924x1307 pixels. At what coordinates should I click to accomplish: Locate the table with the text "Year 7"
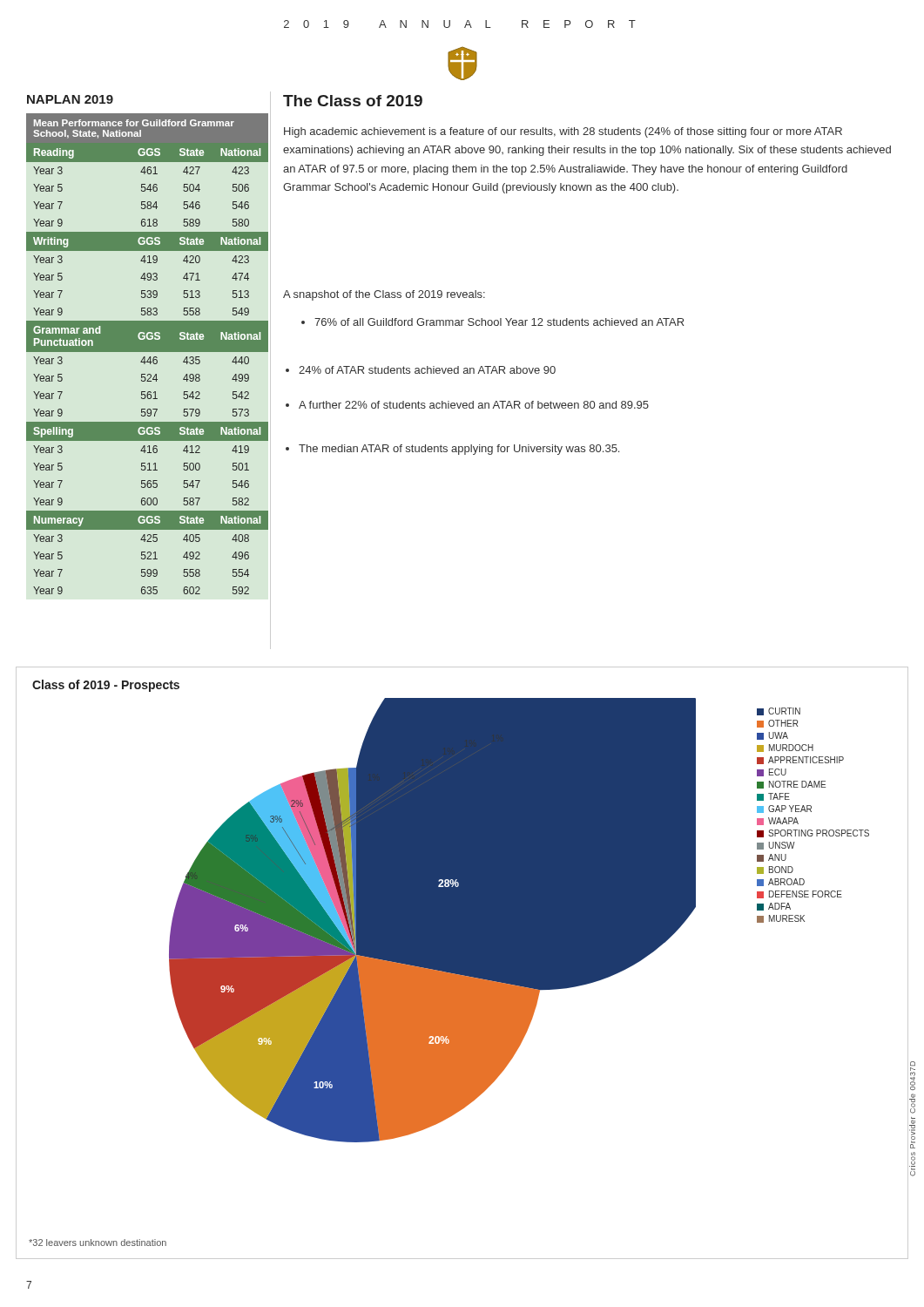click(x=147, y=356)
